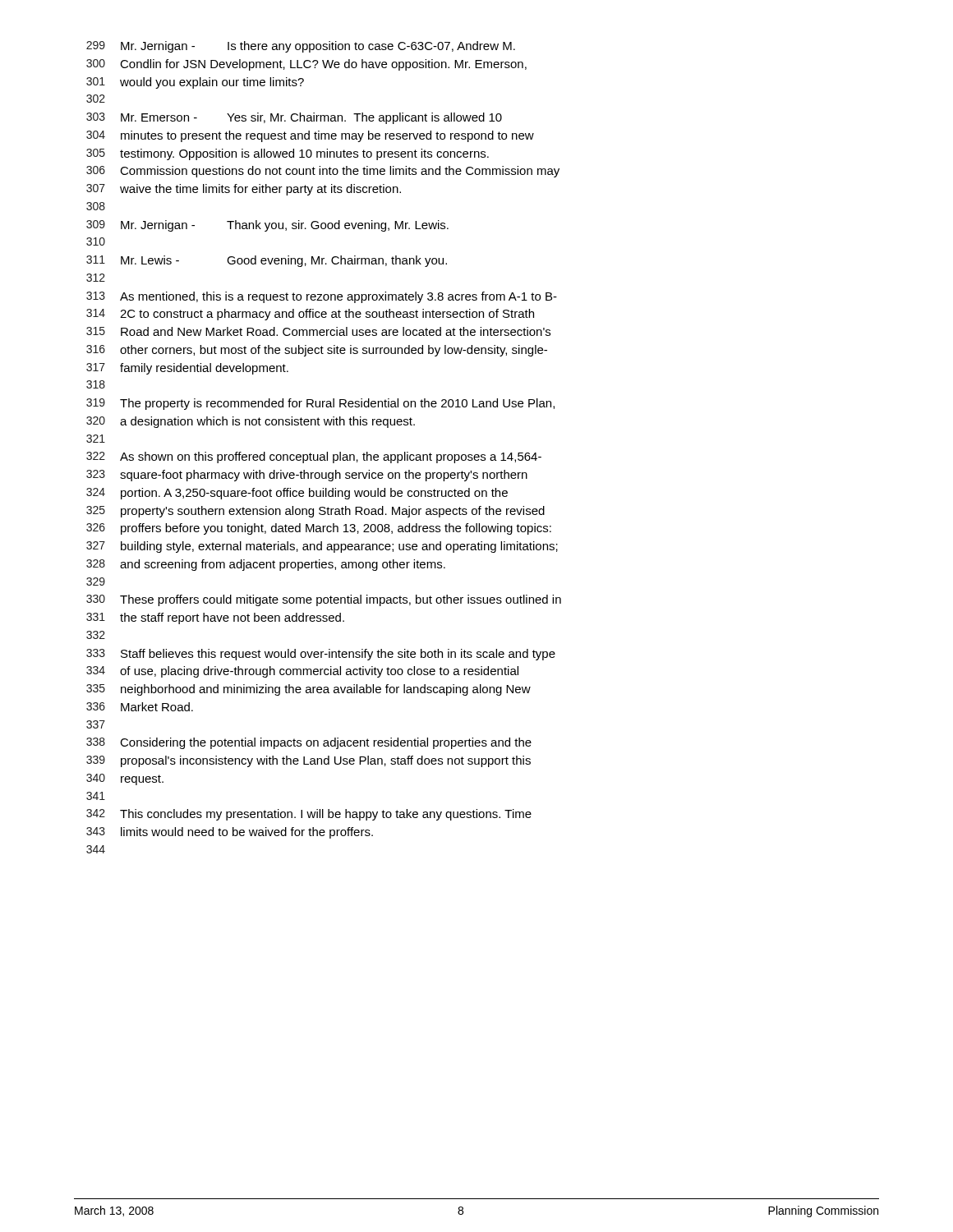Screen dimensions: 1232x953
Task: Click on the text block containing "313 As mentioned,"
Action: click(476, 332)
